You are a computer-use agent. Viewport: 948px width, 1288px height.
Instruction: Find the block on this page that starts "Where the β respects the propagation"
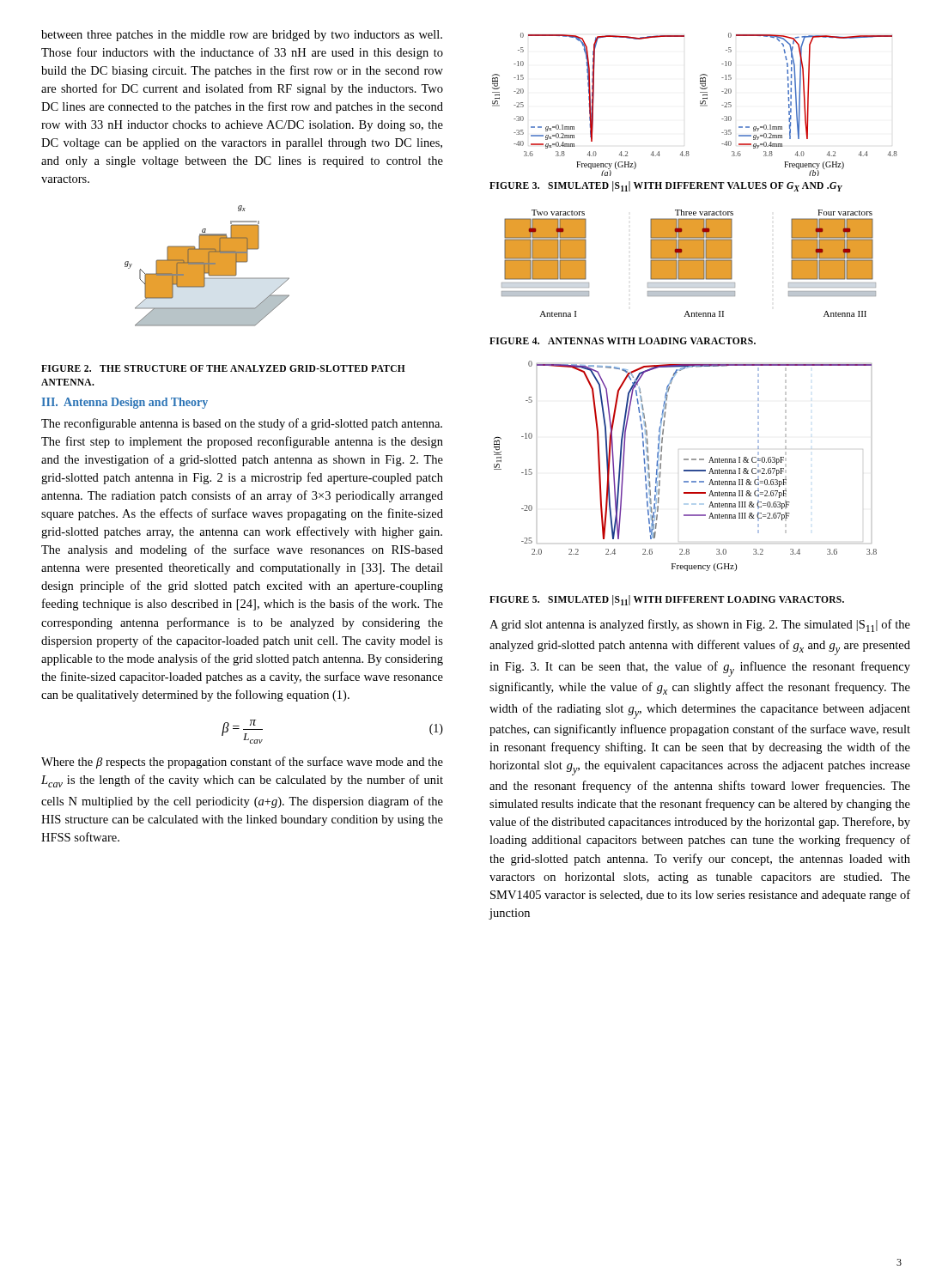[242, 800]
